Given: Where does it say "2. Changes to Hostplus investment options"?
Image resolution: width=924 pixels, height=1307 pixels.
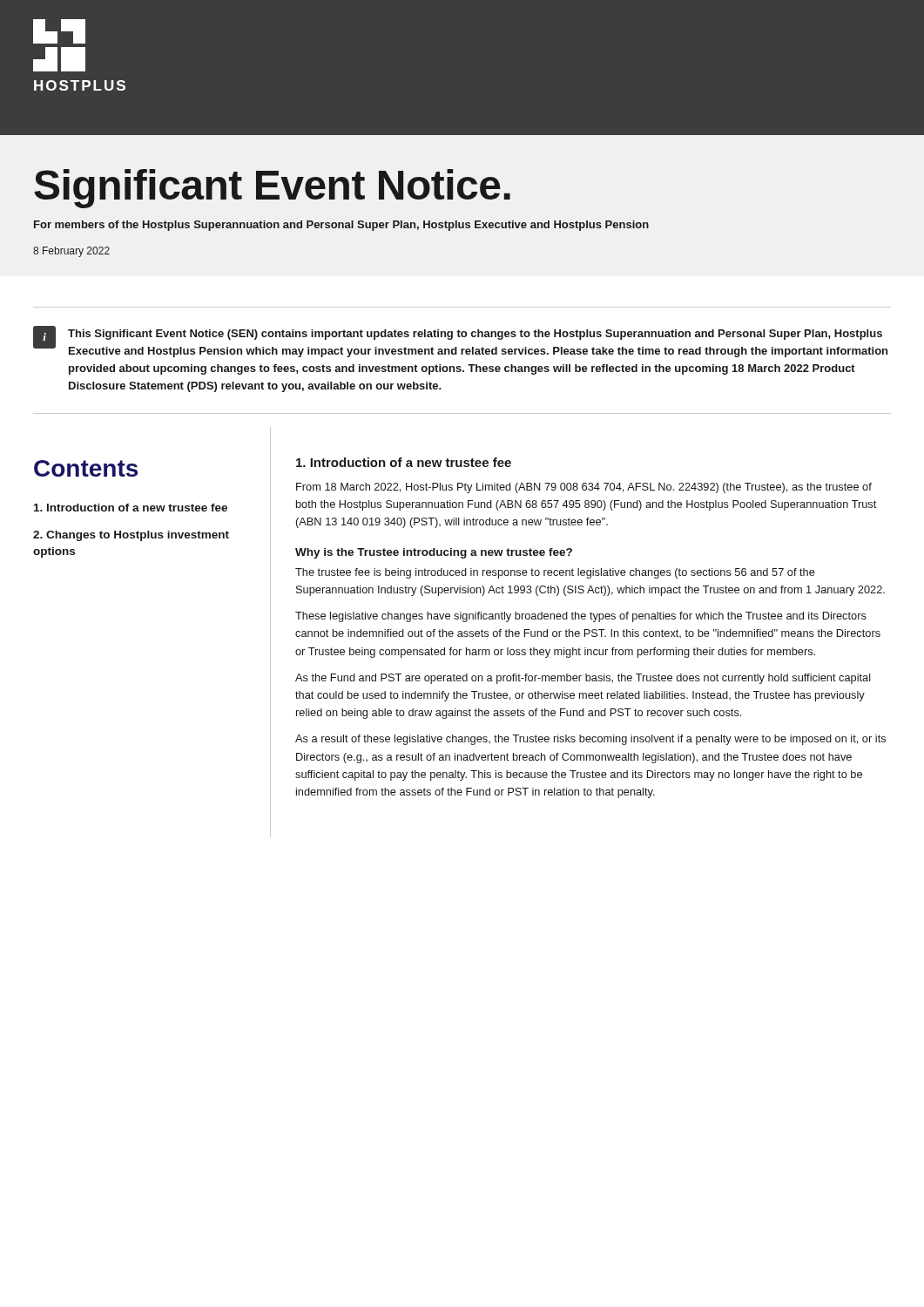Looking at the screenshot, I should 131,543.
